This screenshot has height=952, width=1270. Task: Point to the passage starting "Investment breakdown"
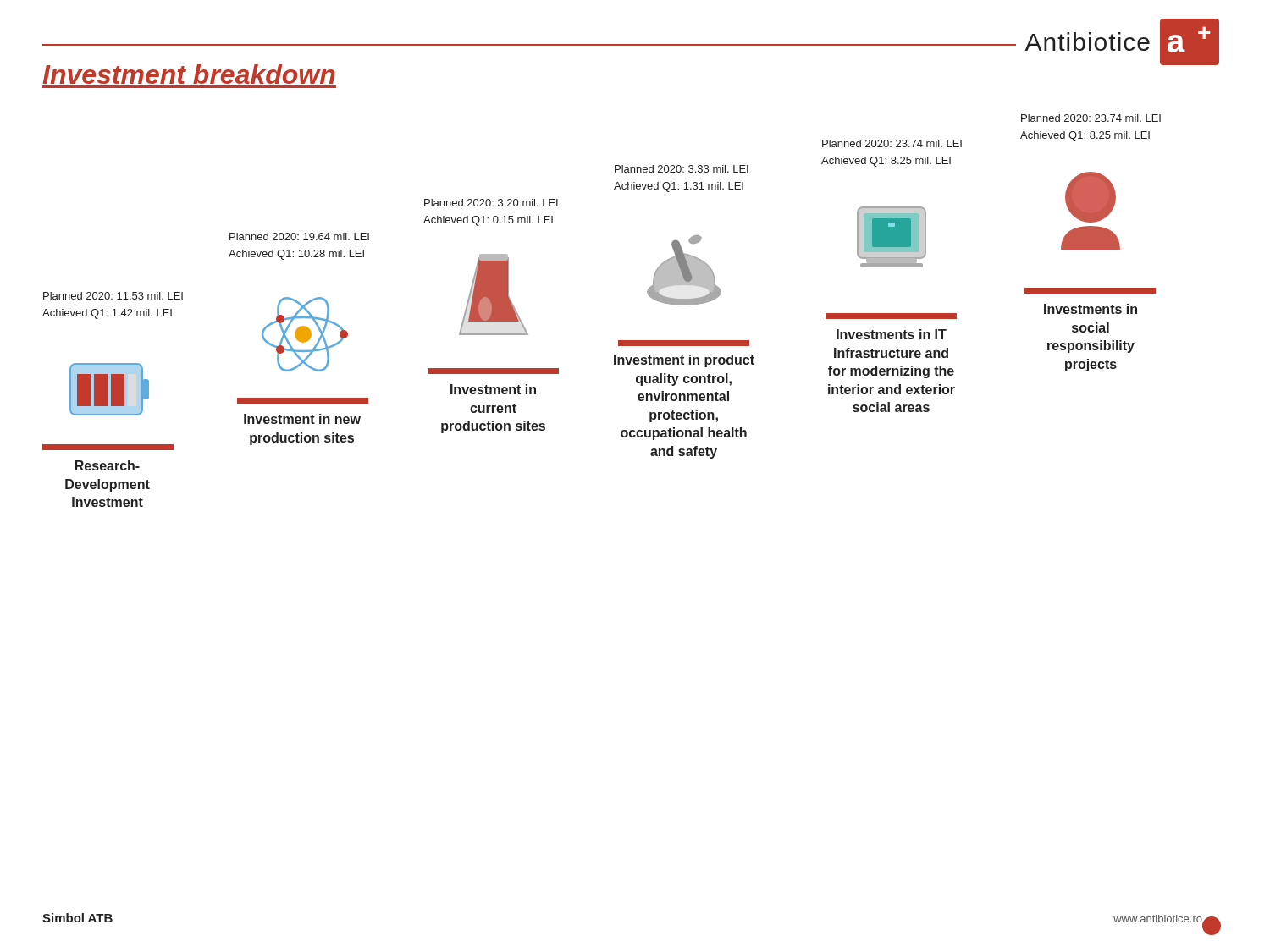pyautogui.click(x=189, y=74)
